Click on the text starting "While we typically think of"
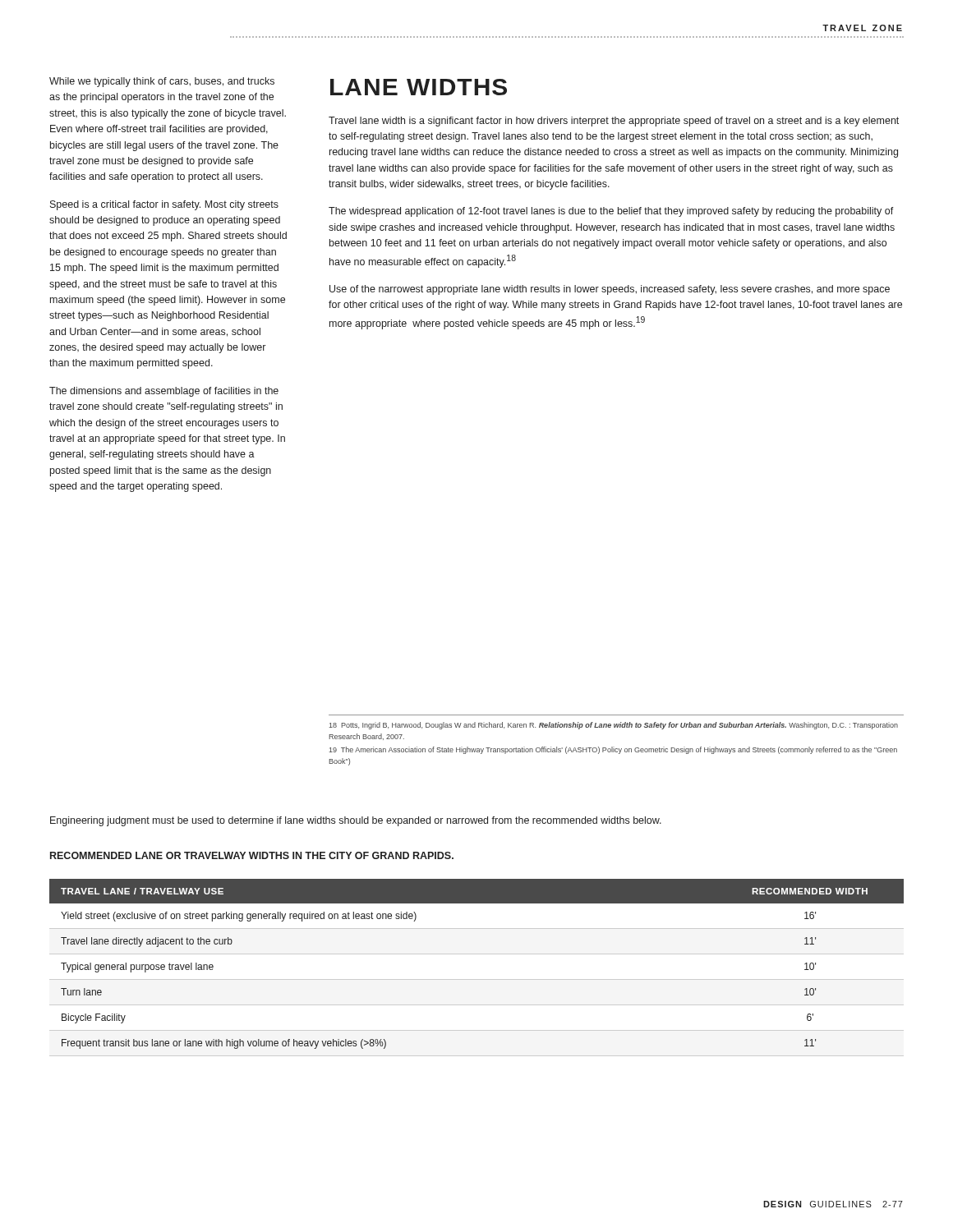The height and width of the screenshot is (1232, 953). (x=168, y=129)
